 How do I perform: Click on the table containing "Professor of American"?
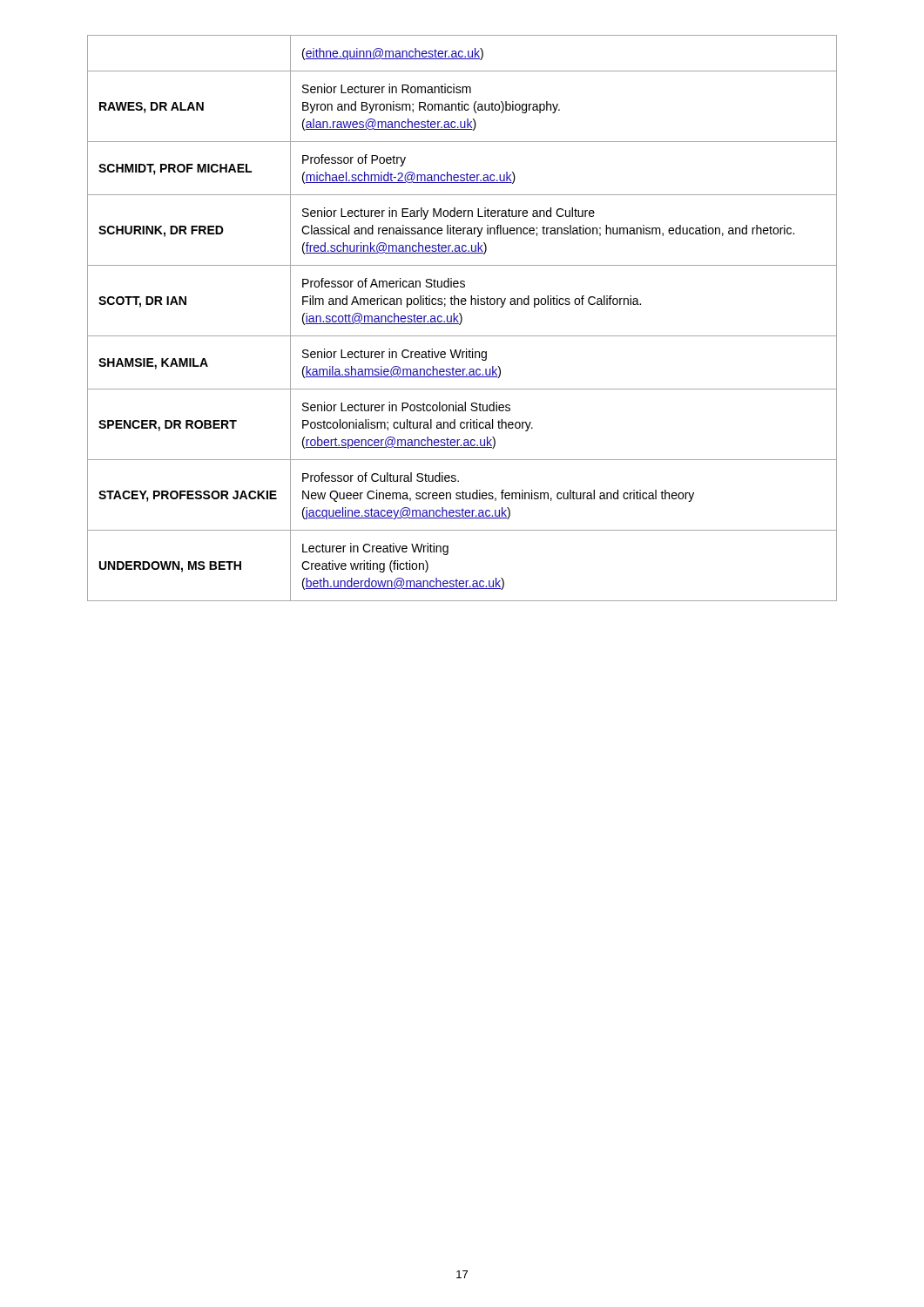(462, 318)
